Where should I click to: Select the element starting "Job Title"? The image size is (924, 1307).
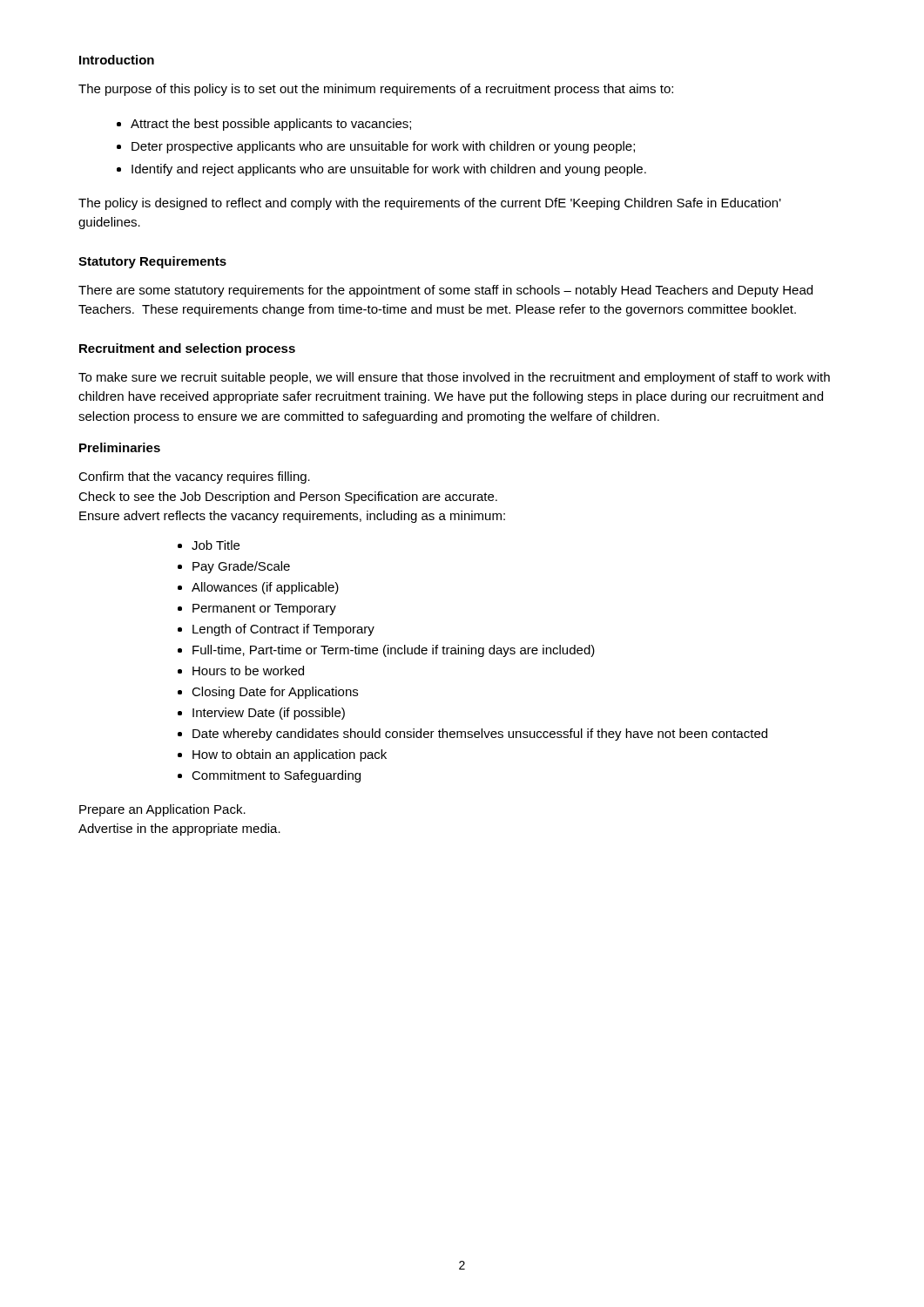pyautogui.click(x=216, y=545)
